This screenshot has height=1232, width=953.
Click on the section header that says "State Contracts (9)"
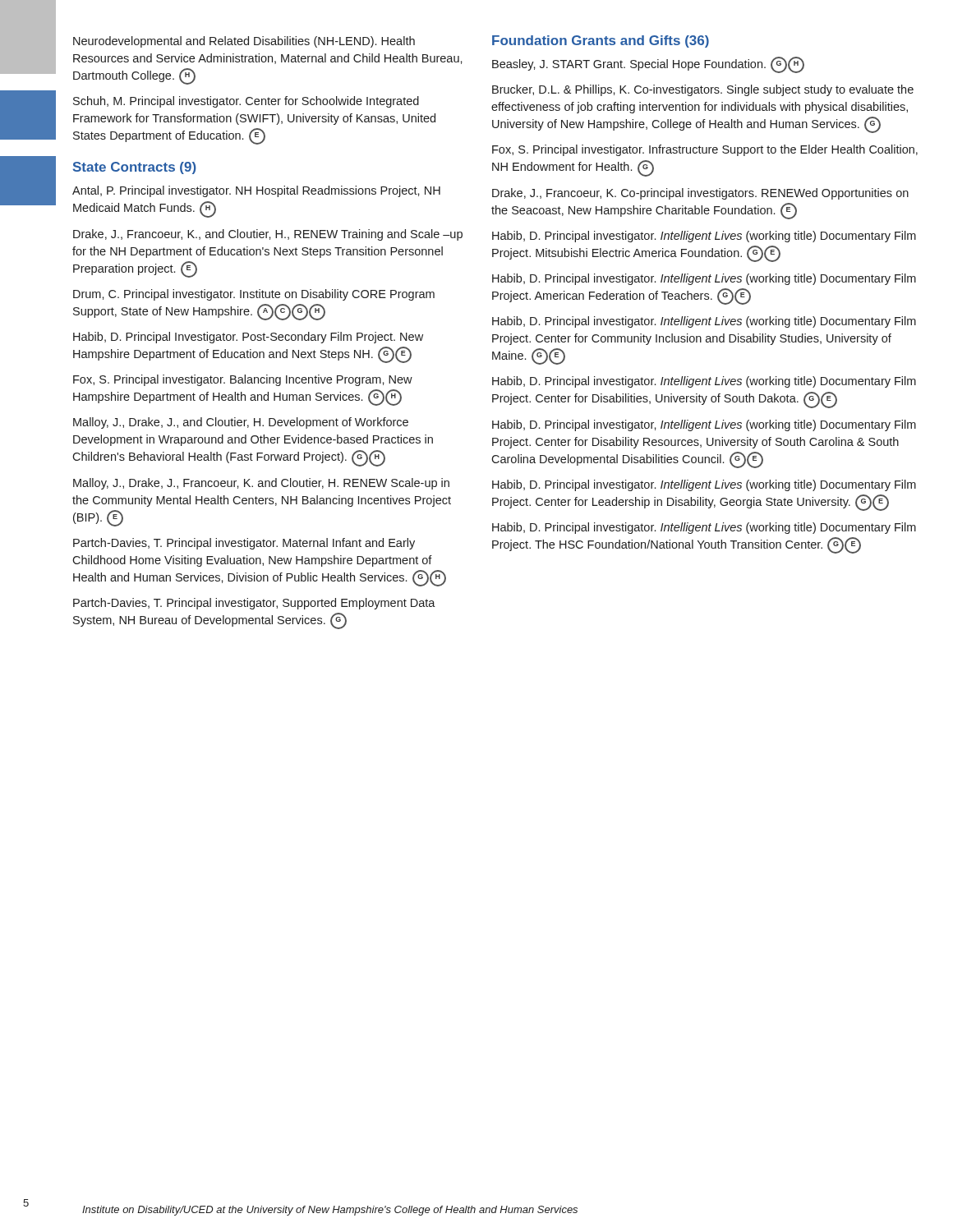[x=134, y=167]
